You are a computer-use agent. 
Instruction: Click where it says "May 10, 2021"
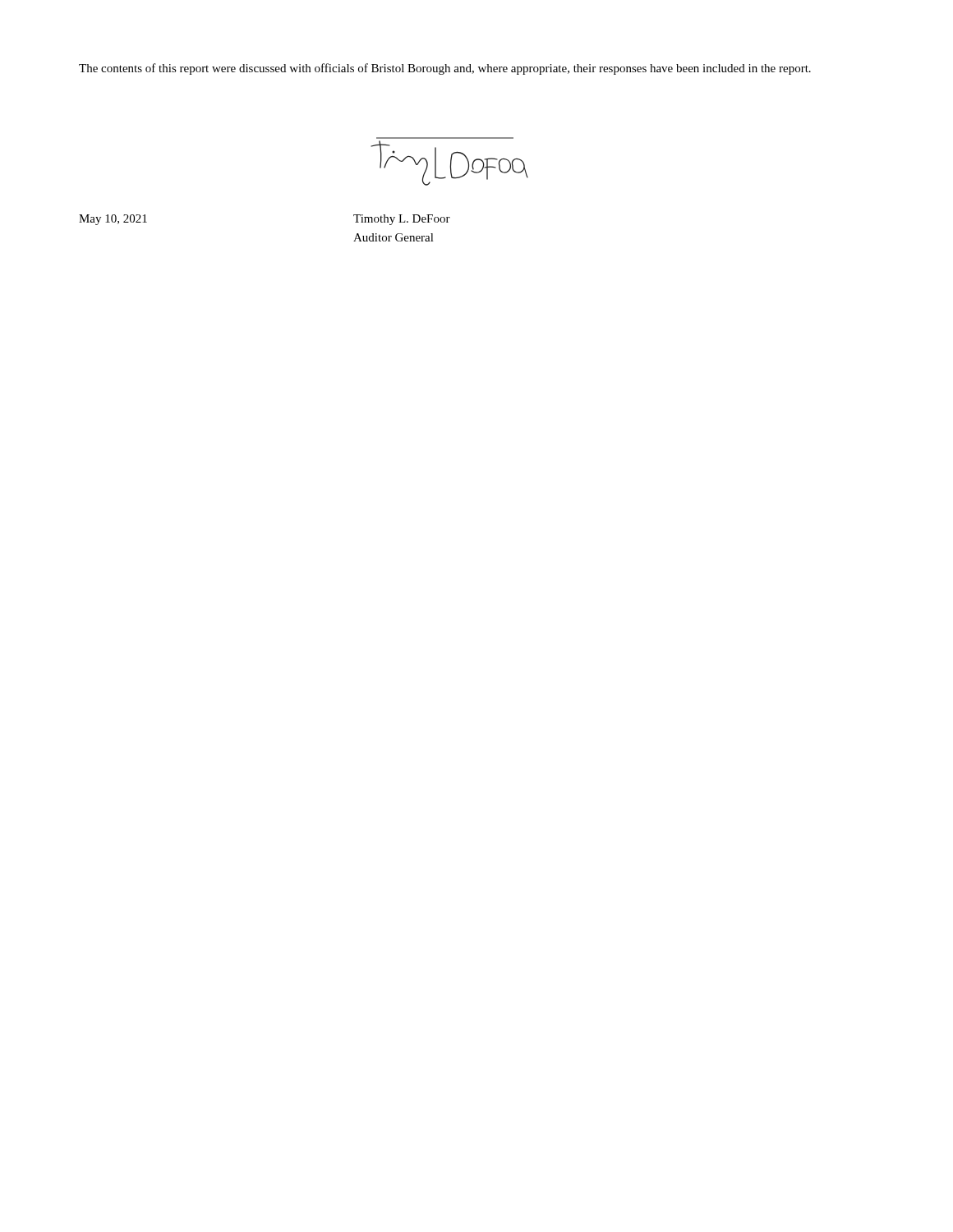click(x=113, y=218)
